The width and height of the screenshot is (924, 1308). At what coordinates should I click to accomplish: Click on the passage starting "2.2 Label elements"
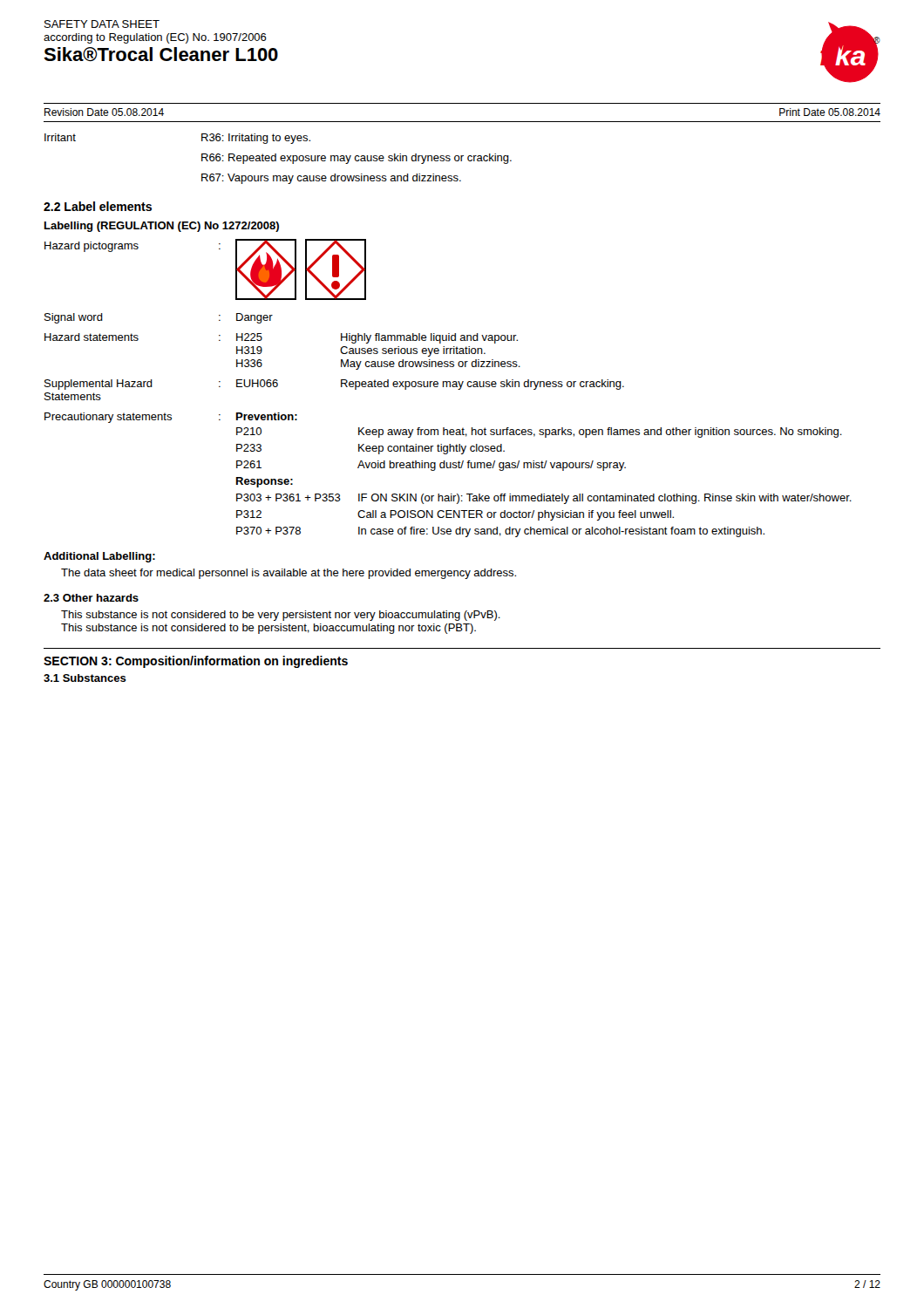pyautogui.click(x=98, y=207)
